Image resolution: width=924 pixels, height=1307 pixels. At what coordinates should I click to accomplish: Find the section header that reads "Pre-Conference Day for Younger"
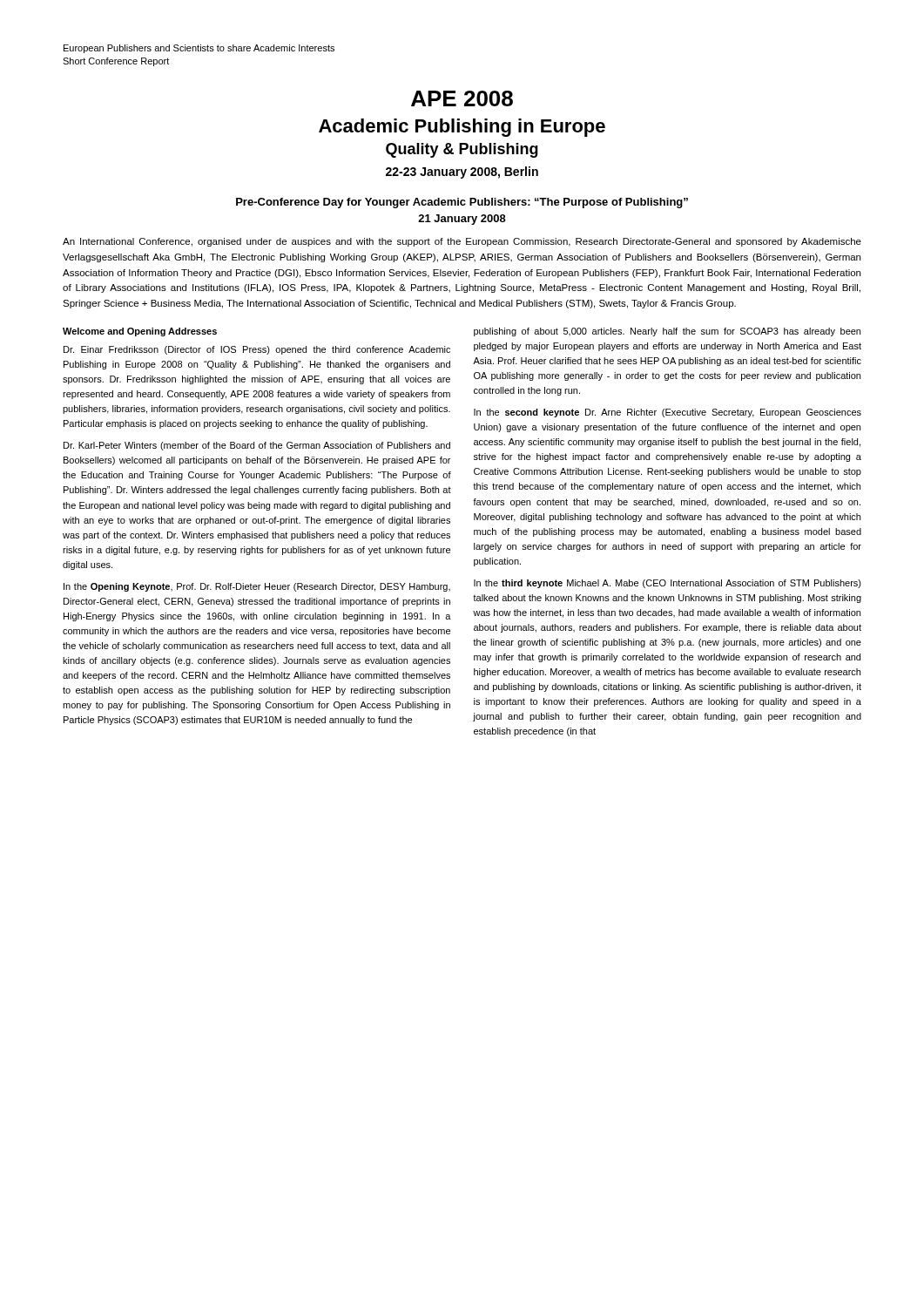coord(462,210)
